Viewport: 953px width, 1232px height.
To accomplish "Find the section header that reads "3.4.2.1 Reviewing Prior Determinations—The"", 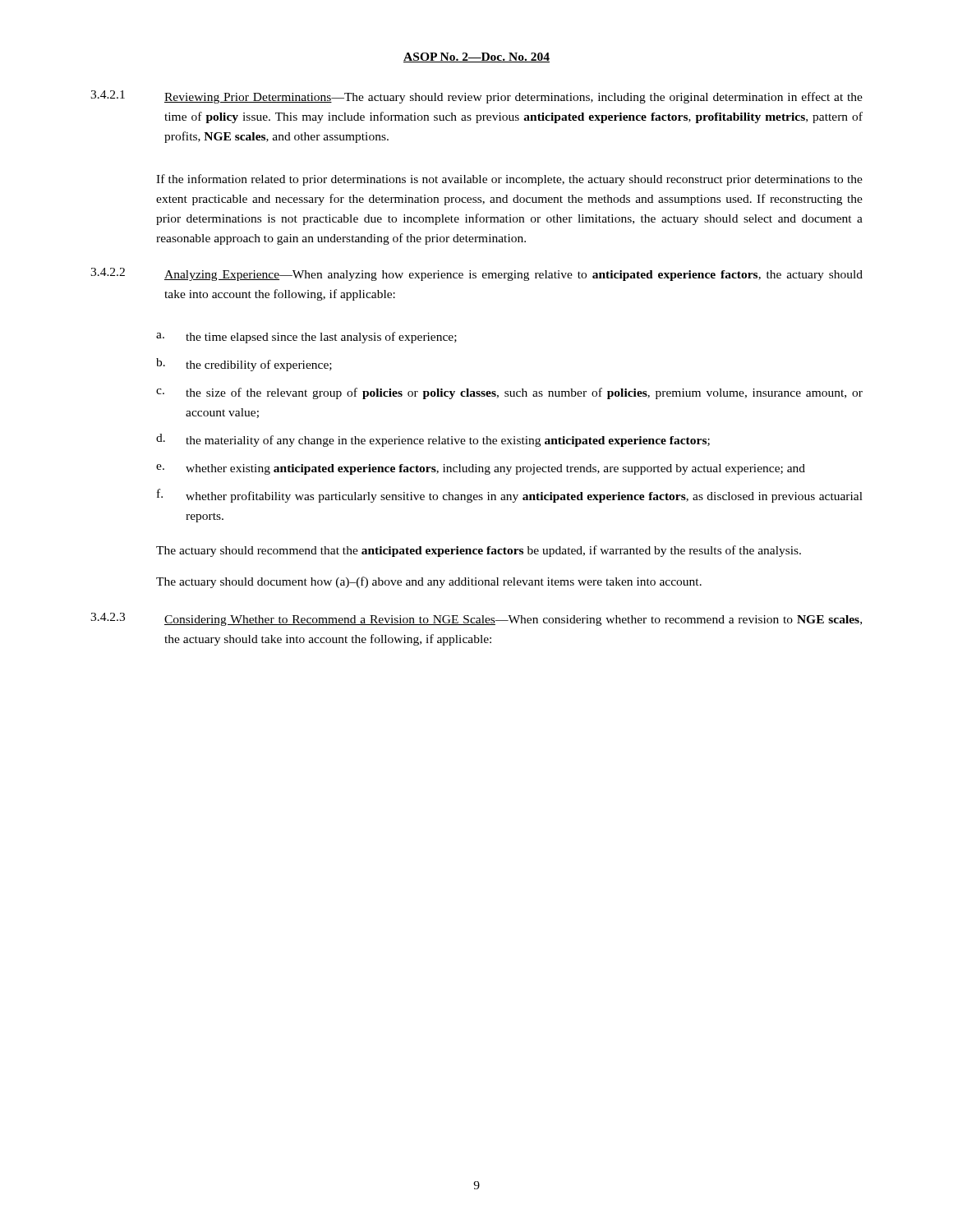I will tap(476, 122).
